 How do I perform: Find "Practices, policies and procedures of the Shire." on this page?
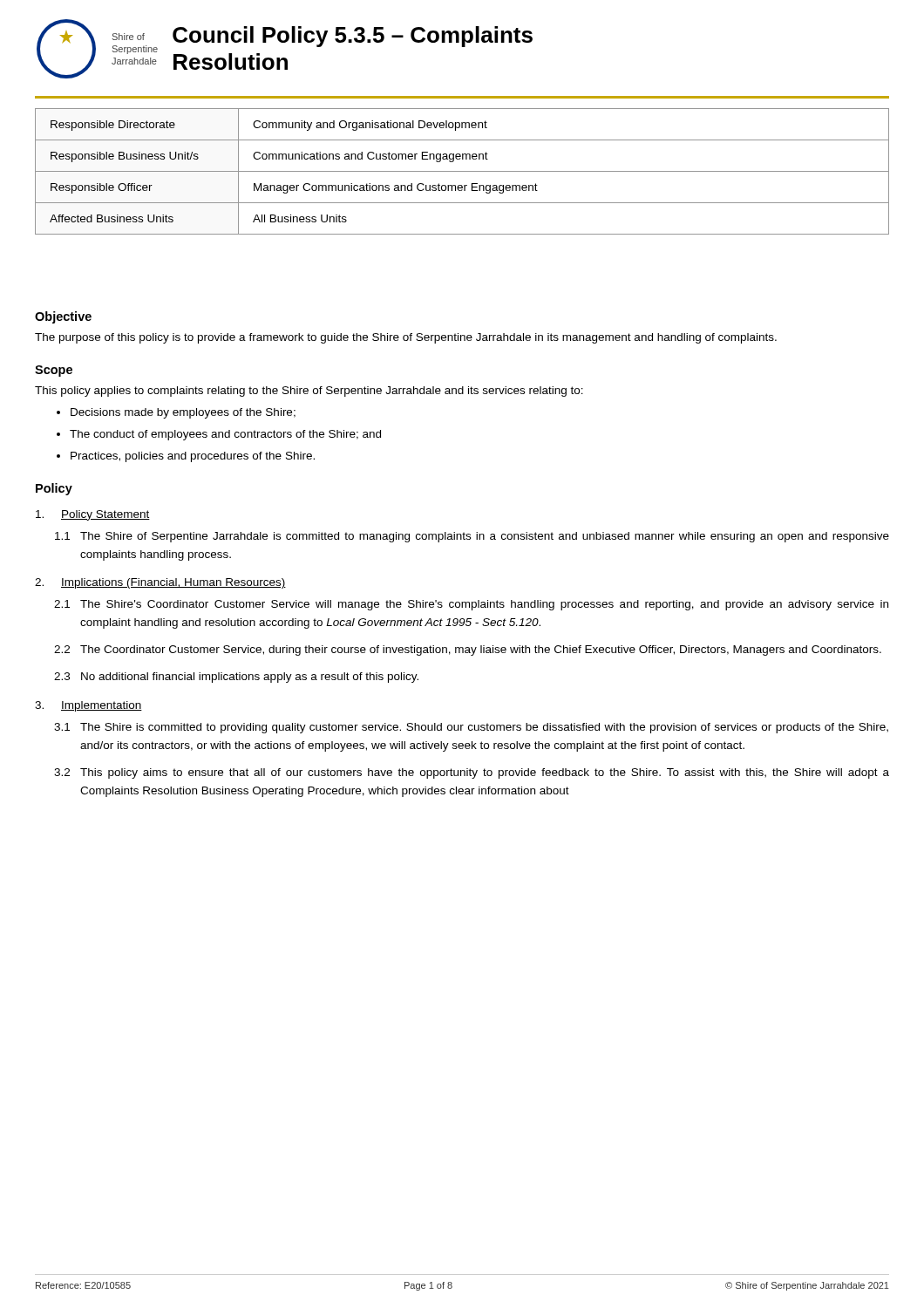tap(193, 455)
